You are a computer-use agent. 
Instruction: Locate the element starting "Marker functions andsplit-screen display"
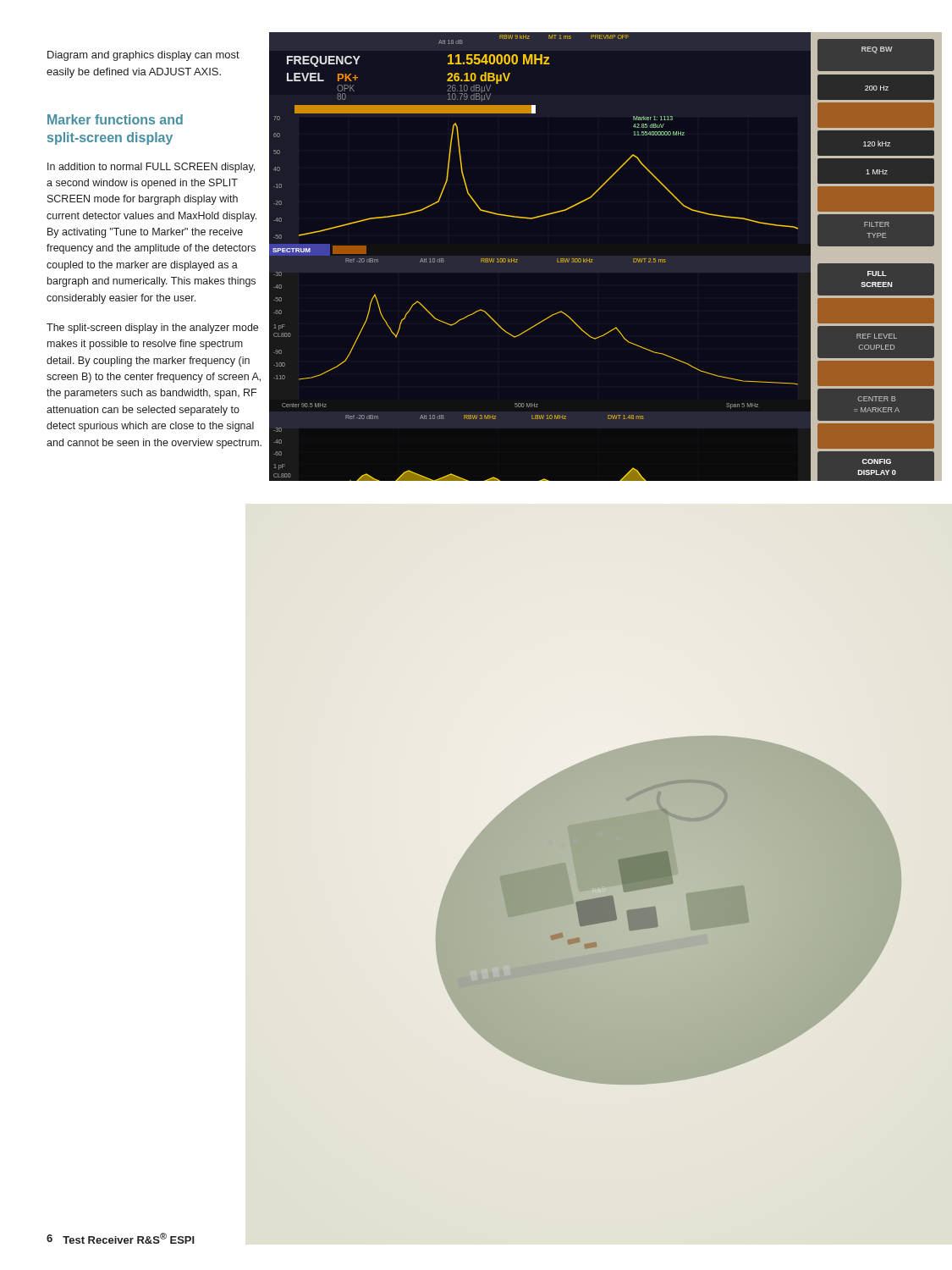pyautogui.click(x=115, y=129)
